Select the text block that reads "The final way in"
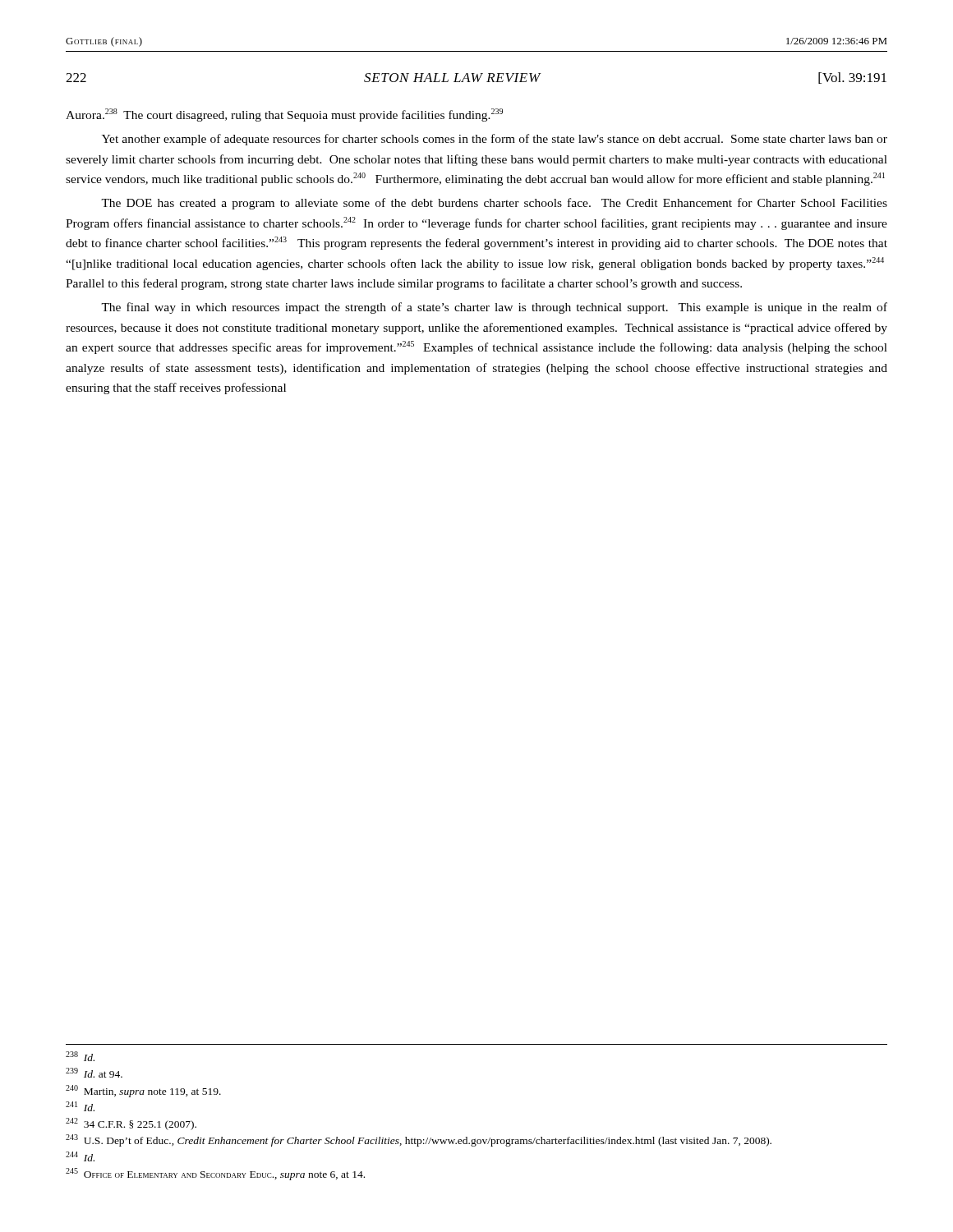Image resolution: width=953 pixels, height=1232 pixels. click(x=476, y=347)
